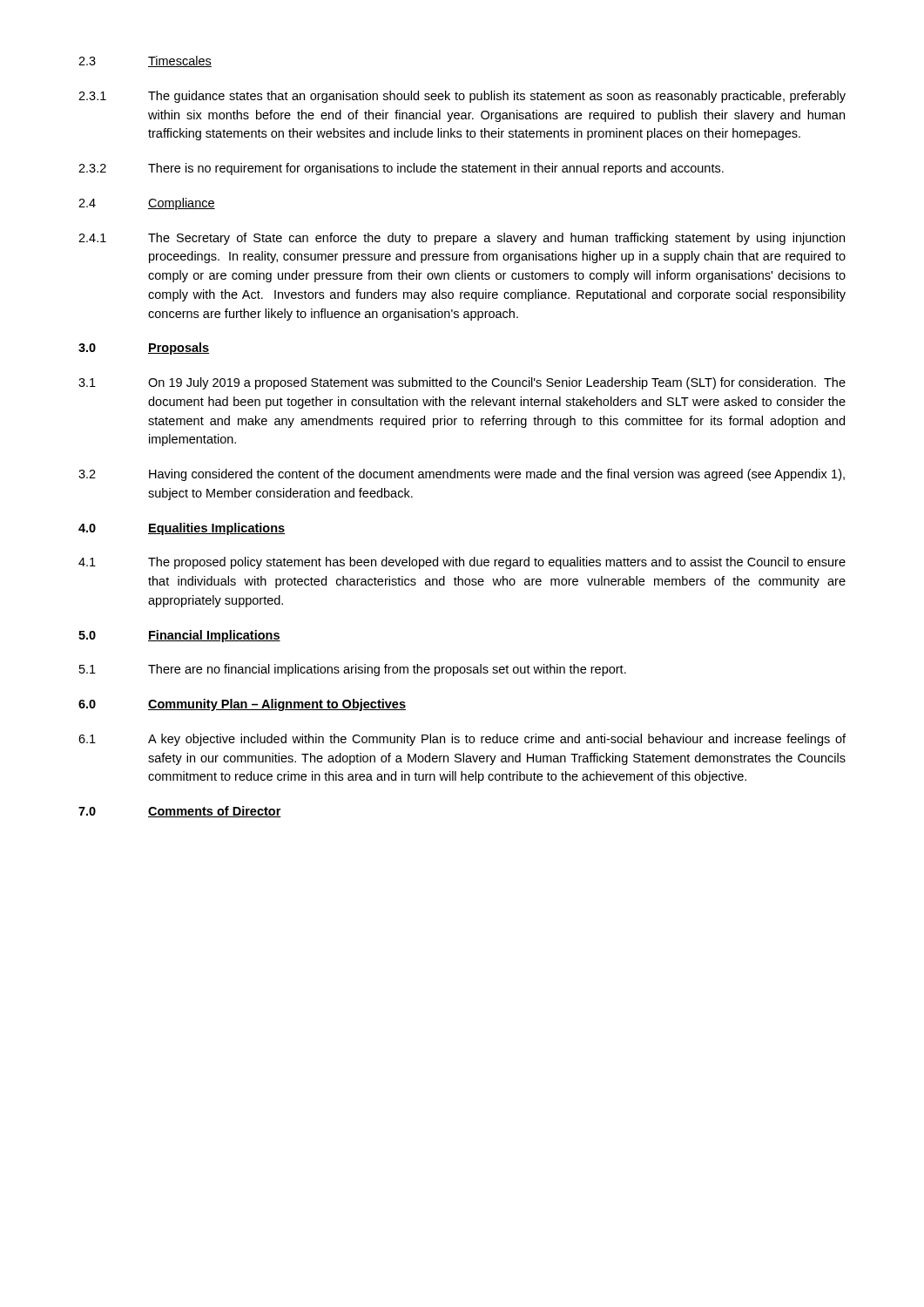Image resolution: width=924 pixels, height=1307 pixels.
Task: Click on the text block that reads "4.1 The Secretary of State can enforce"
Action: [x=462, y=276]
